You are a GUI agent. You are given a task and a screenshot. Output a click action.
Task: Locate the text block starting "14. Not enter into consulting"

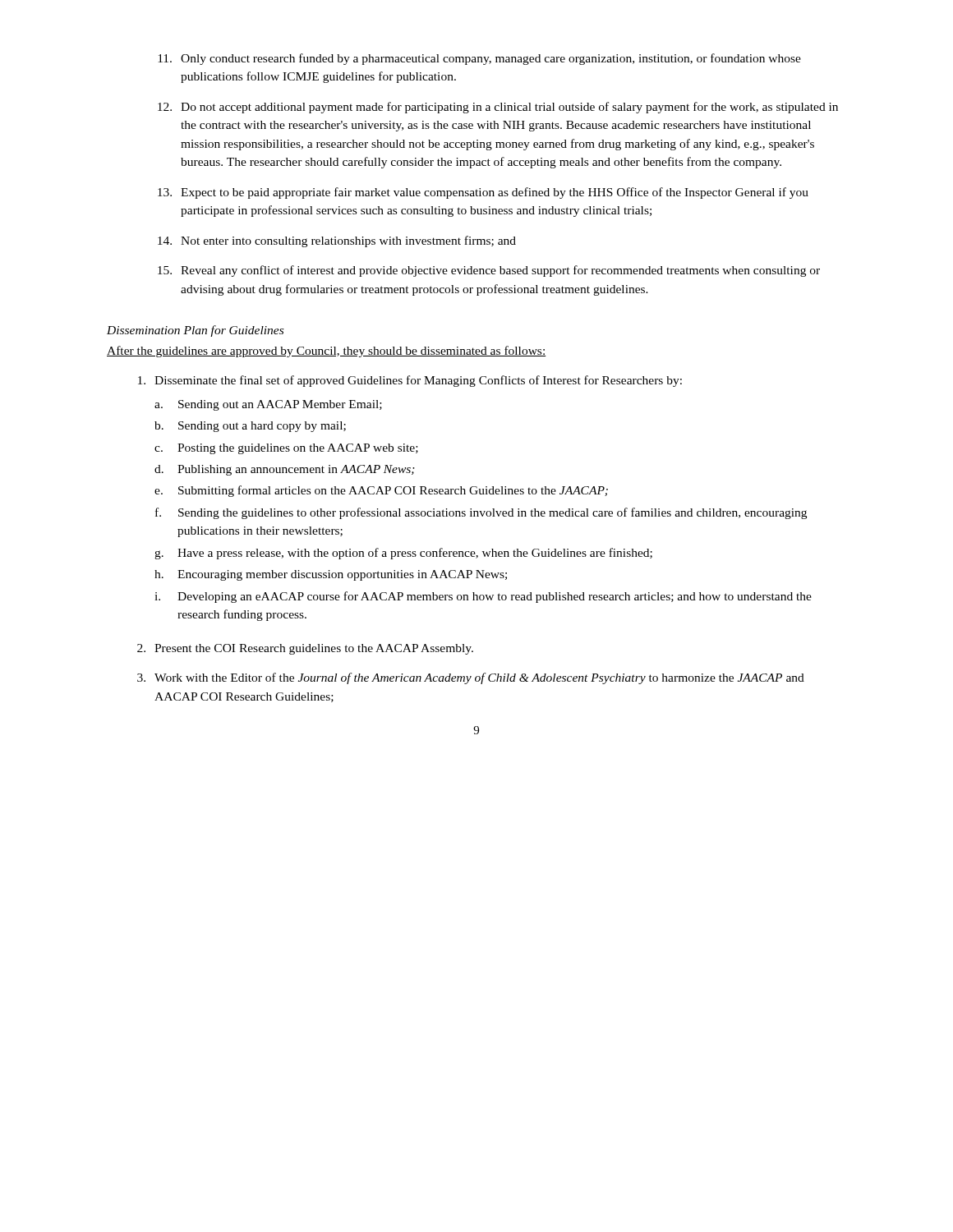click(x=476, y=241)
